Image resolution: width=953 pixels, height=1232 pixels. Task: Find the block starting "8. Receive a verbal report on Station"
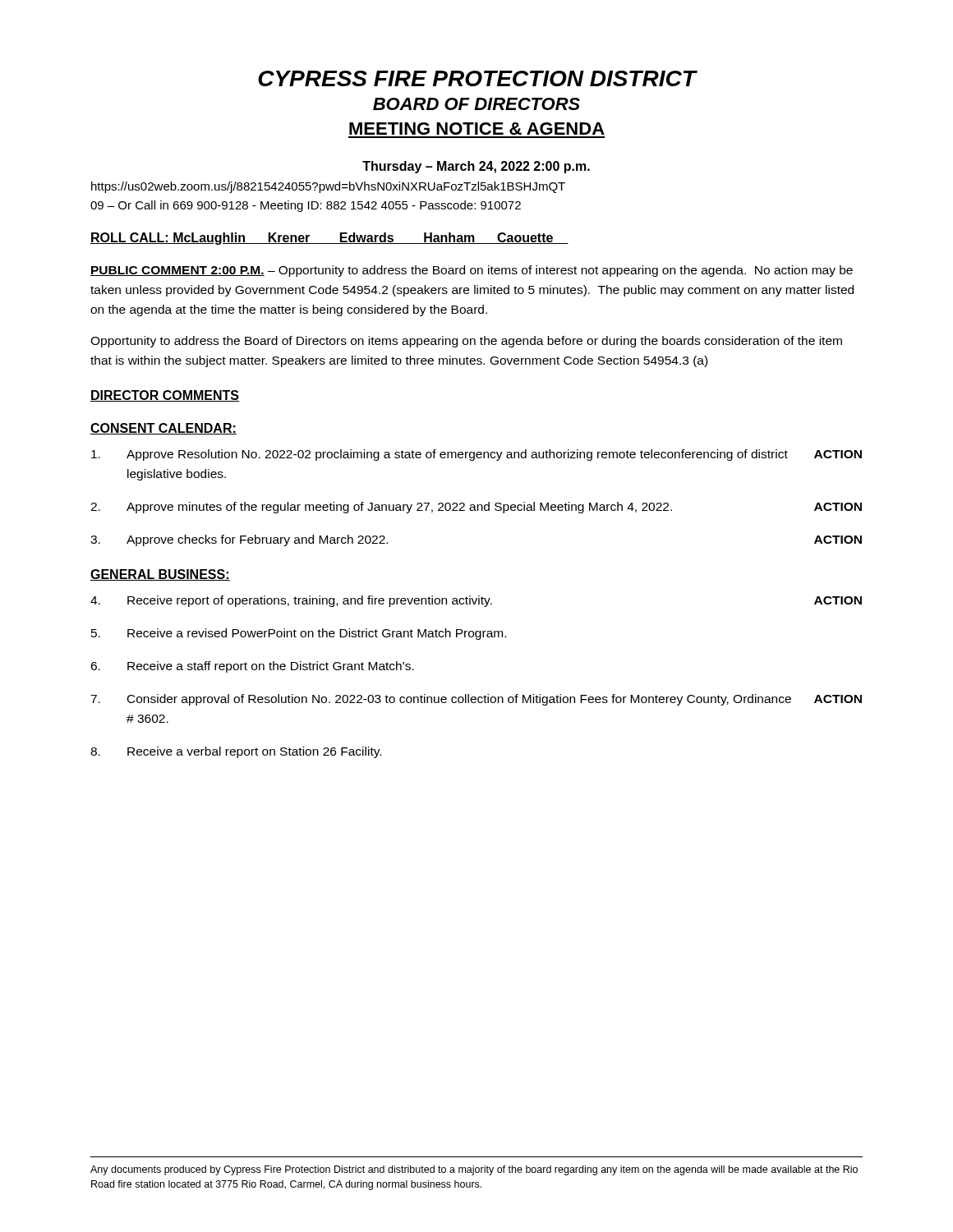pyautogui.click(x=236, y=752)
